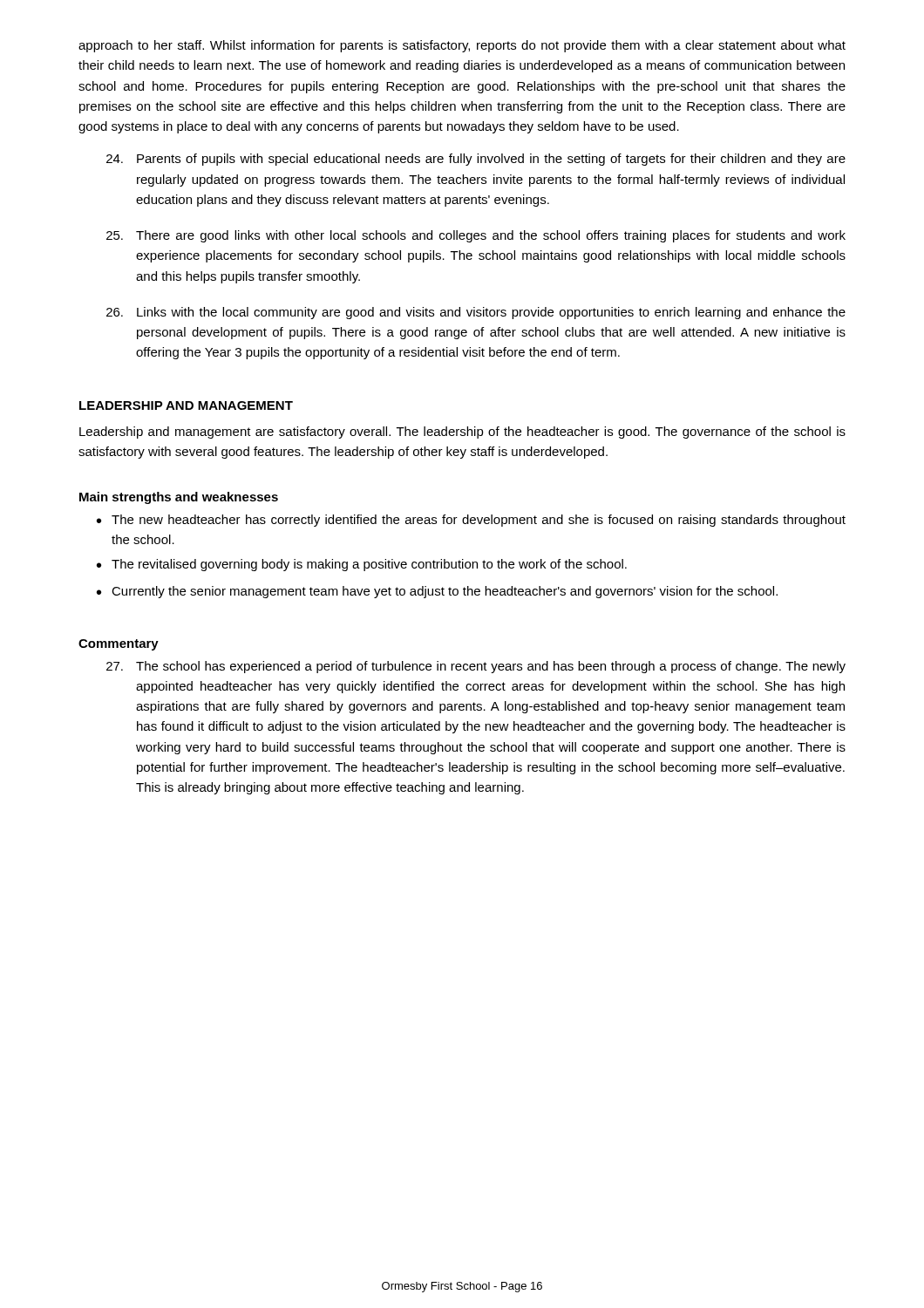The width and height of the screenshot is (924, 1308).
Task: Click on the list item that says "• The new headteacher has correctly identified"
Action: pyautogui.click(x=471, y=529)
